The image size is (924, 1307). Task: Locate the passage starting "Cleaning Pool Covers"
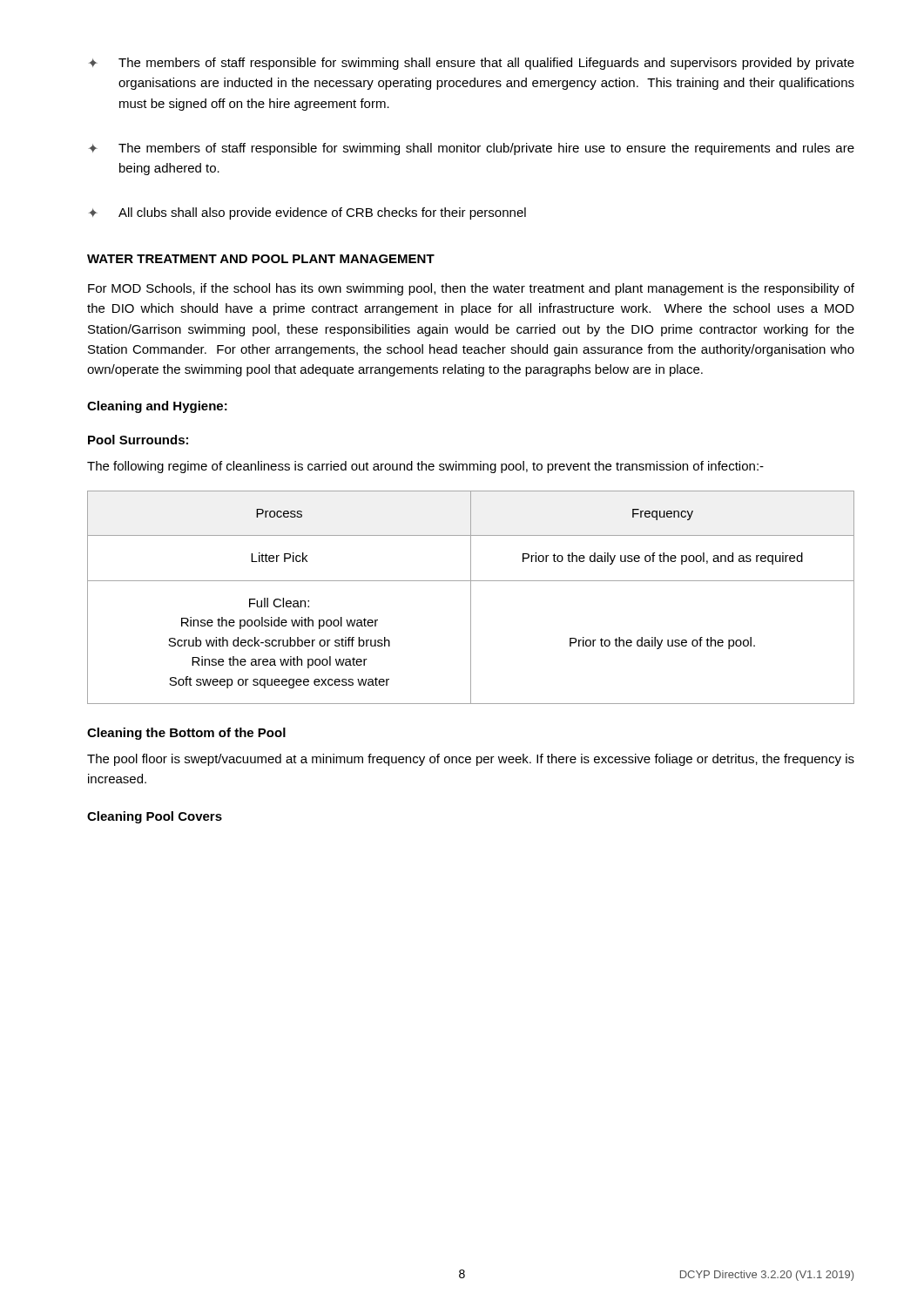[155, 816]
